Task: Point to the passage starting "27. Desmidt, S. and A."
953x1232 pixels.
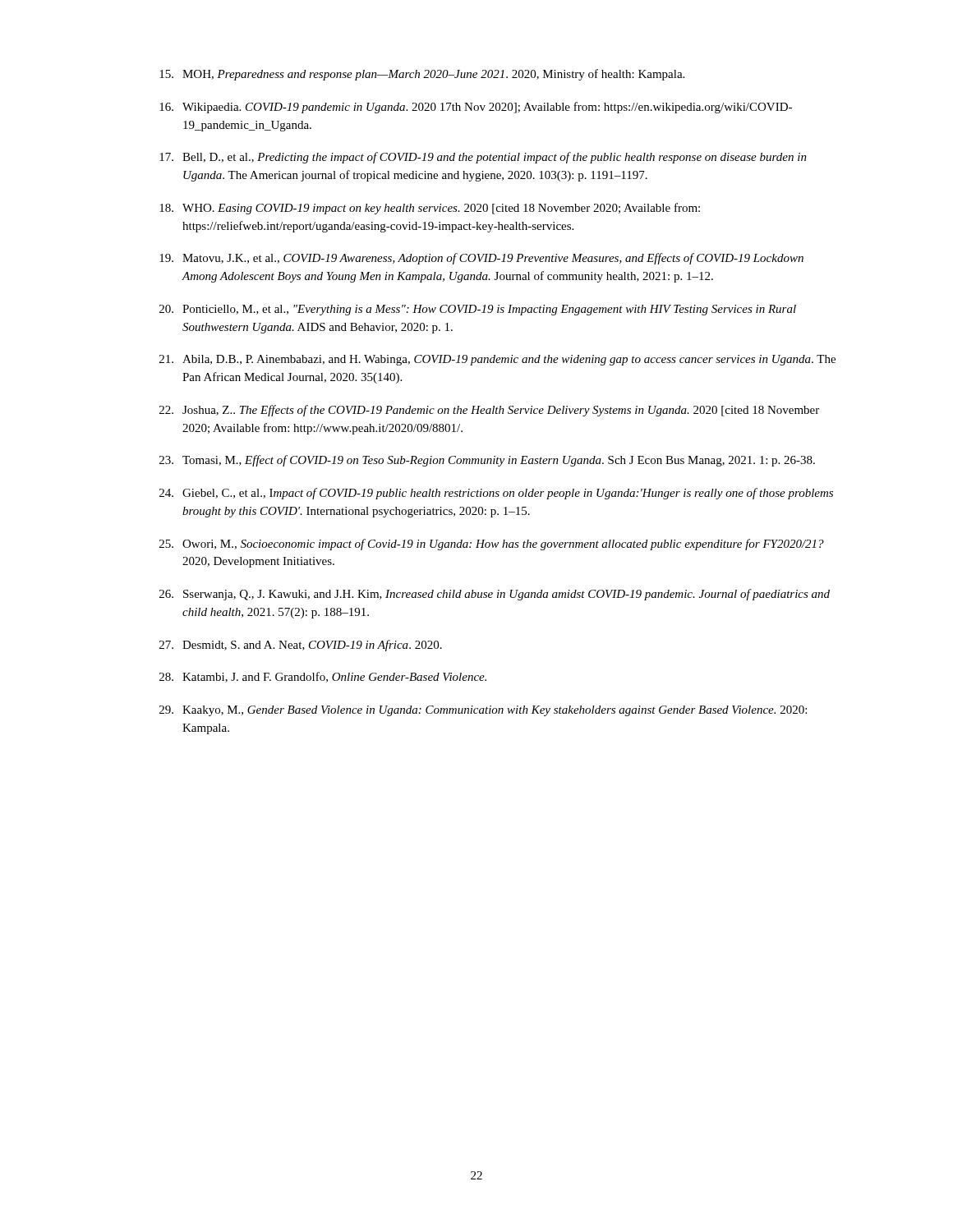Action: [301, 646]
